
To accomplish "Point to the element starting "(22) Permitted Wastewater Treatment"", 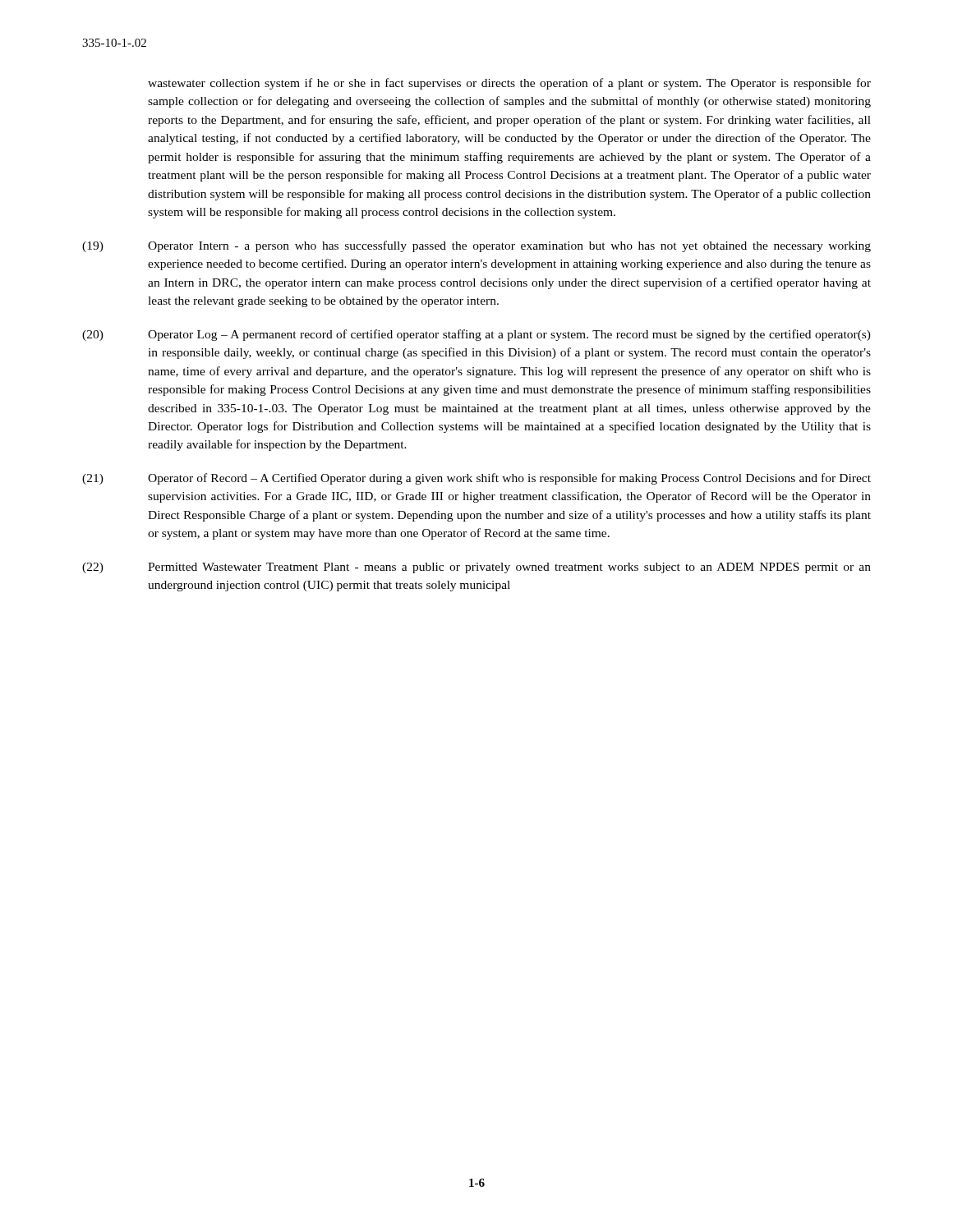I will 476,576.
